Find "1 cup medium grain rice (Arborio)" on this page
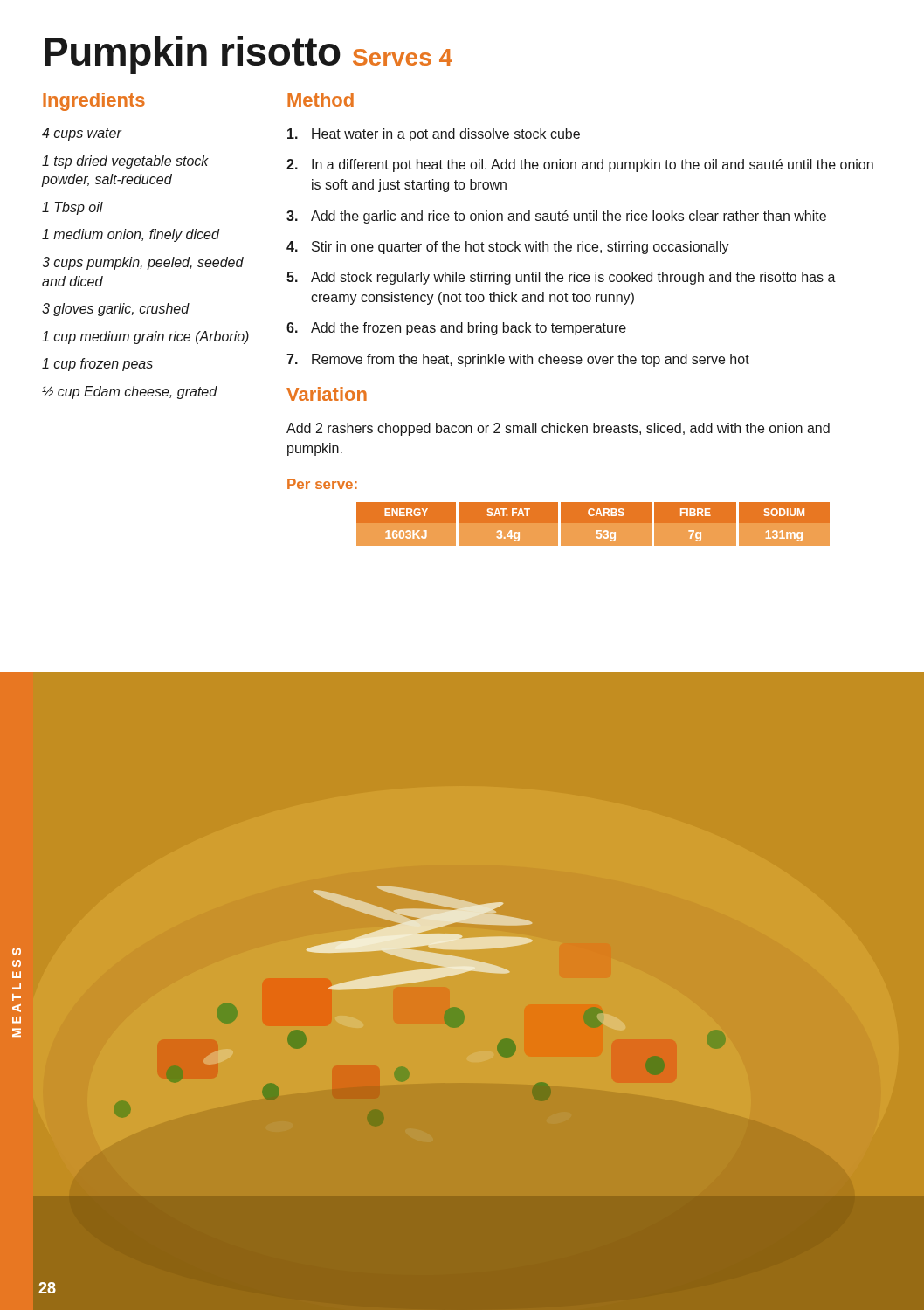 coord(146,336)
